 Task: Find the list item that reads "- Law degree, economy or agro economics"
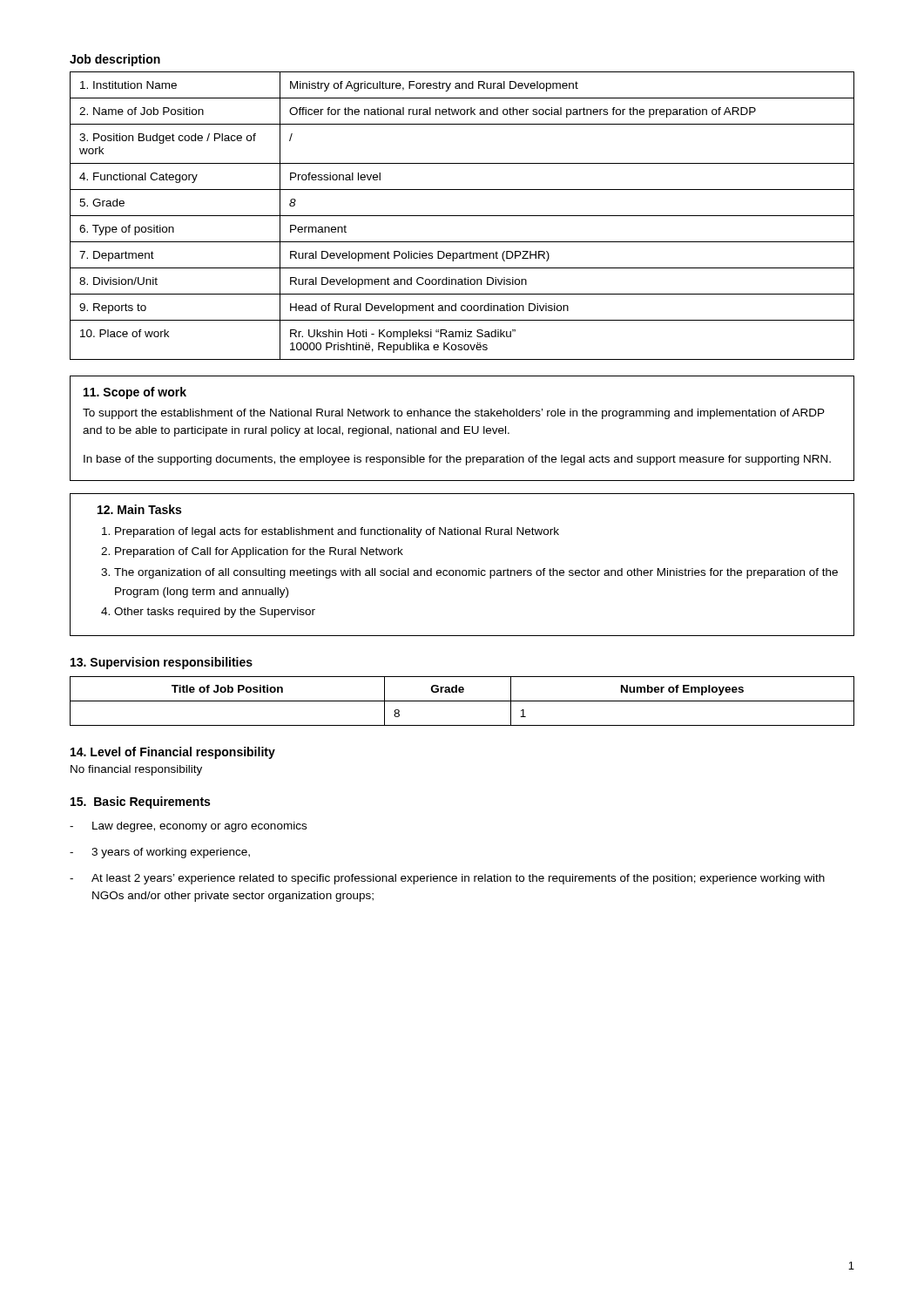(x=188, y=827)
